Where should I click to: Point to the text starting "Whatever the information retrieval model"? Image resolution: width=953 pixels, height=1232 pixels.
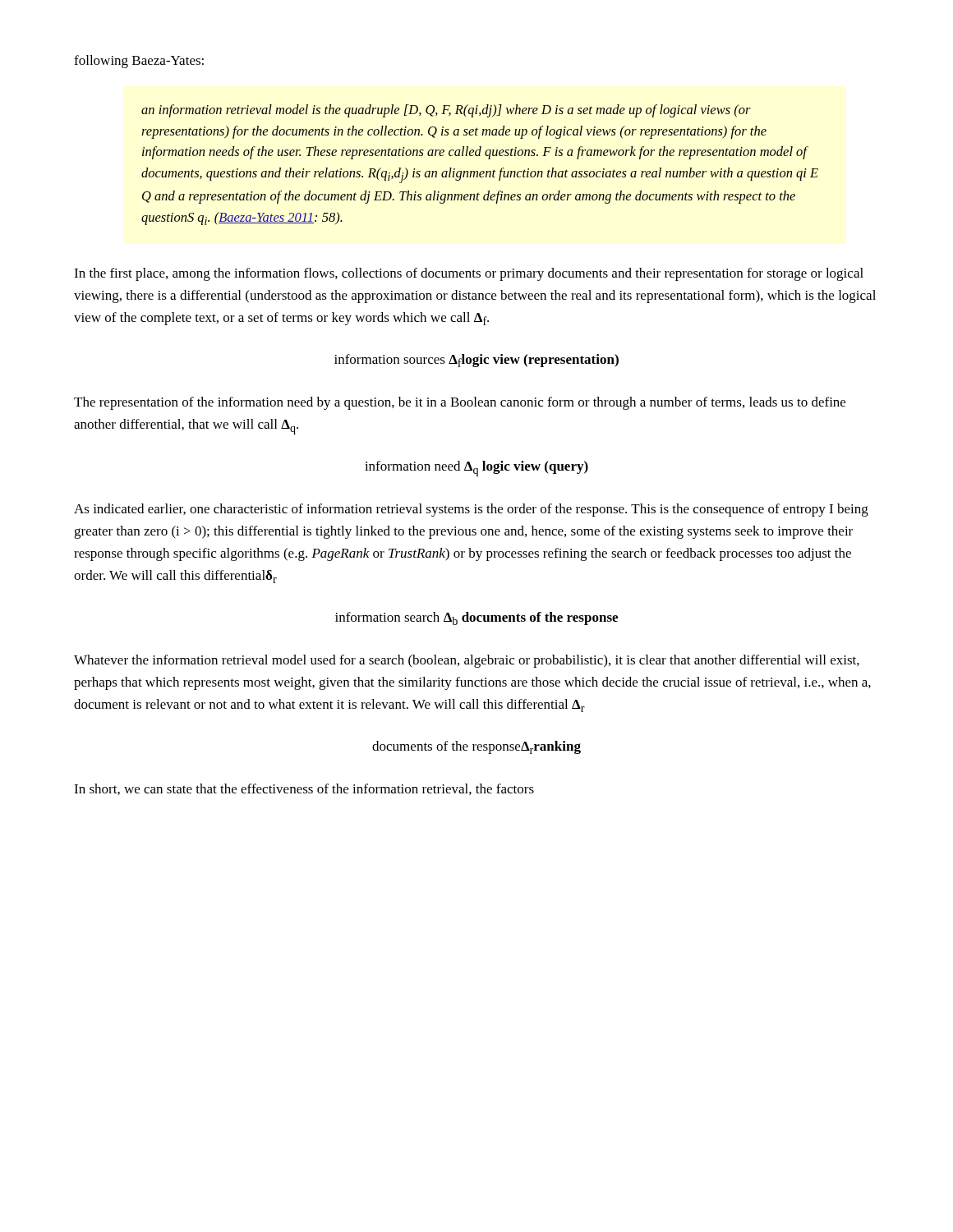point(473,684)
